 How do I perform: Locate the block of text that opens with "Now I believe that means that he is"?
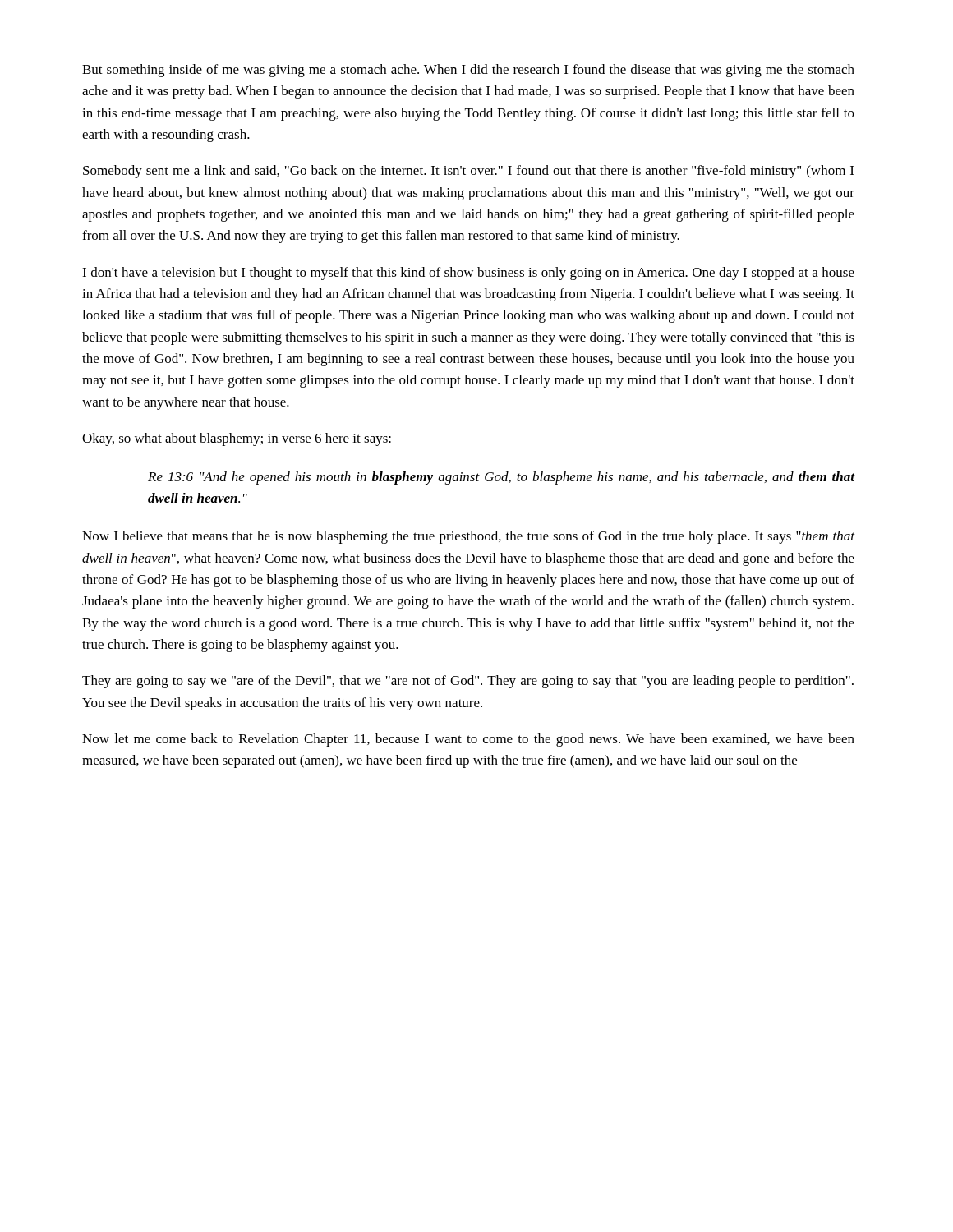468,590
